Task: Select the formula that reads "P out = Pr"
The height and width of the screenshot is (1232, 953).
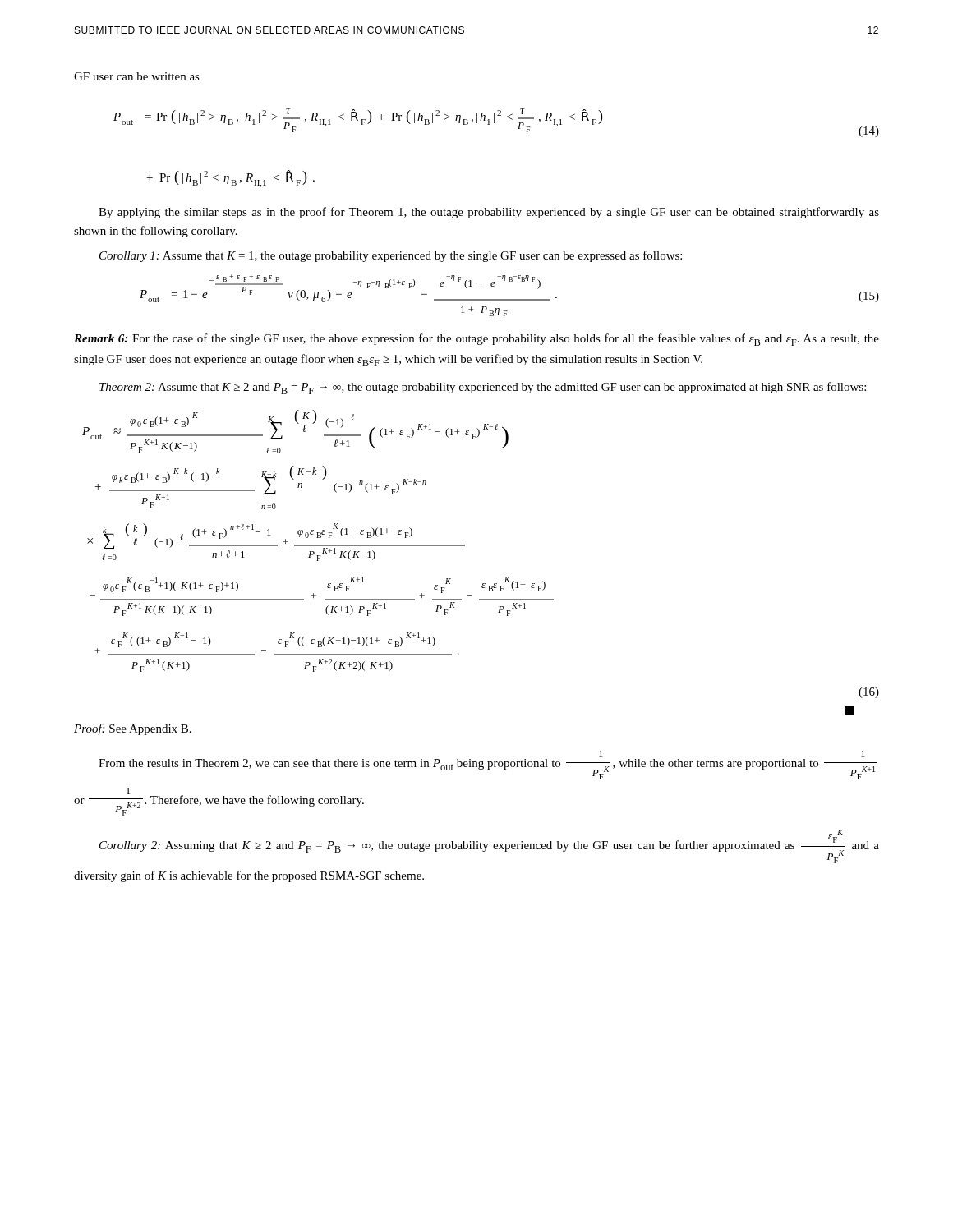Action: [496, 123]
